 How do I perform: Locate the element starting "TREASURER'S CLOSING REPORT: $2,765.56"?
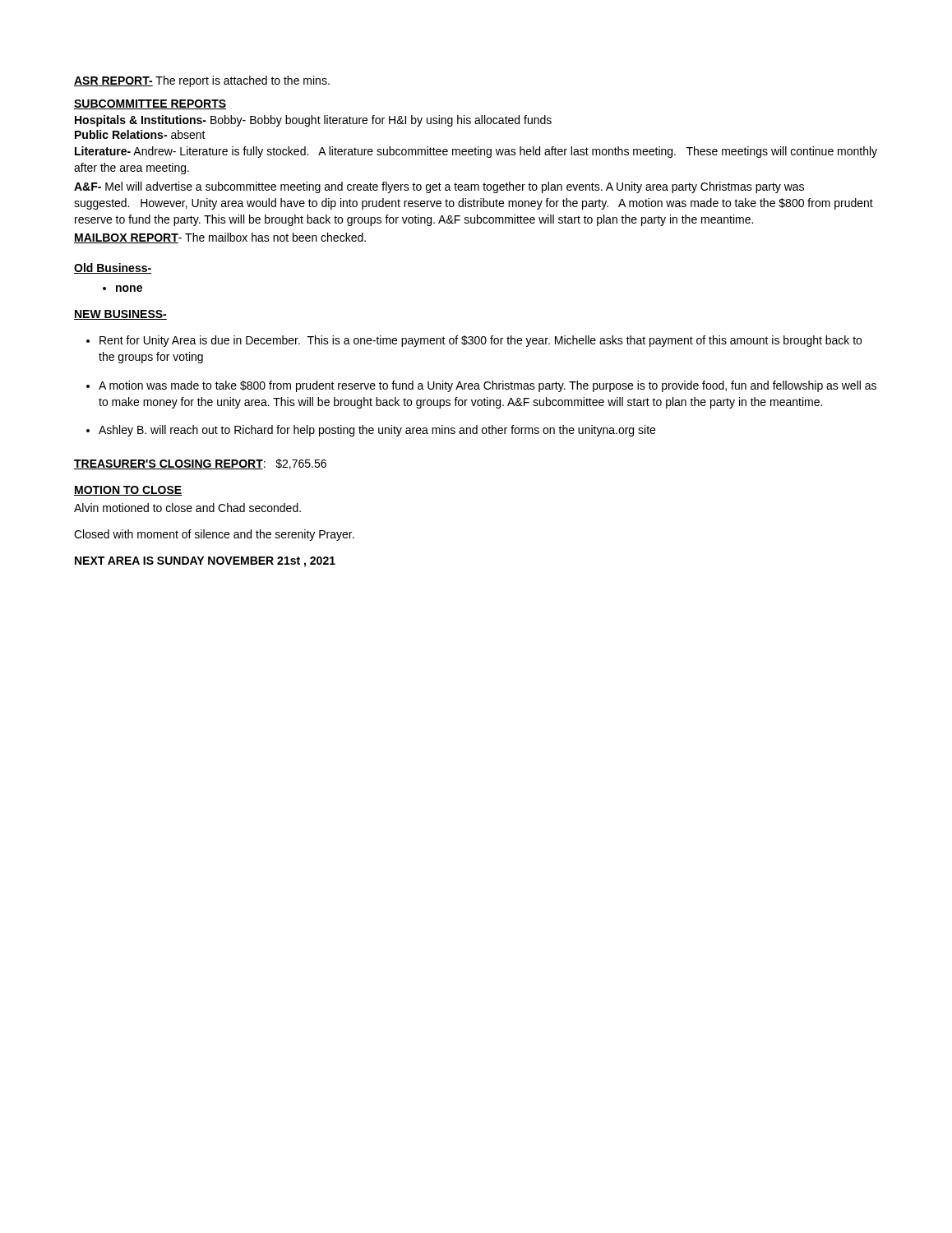200,463
